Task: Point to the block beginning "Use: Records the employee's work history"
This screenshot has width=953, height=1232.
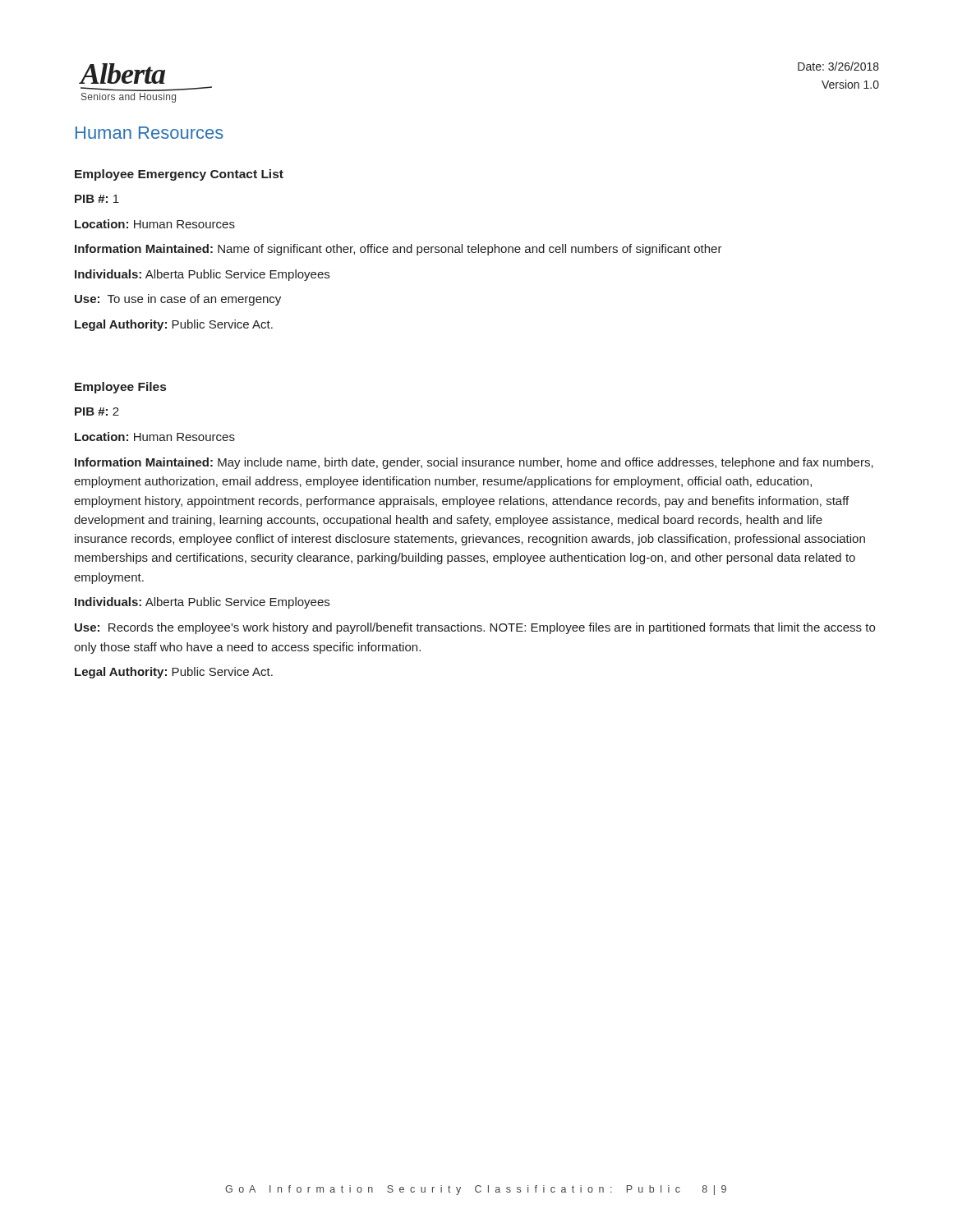Action: pos(475,637)
